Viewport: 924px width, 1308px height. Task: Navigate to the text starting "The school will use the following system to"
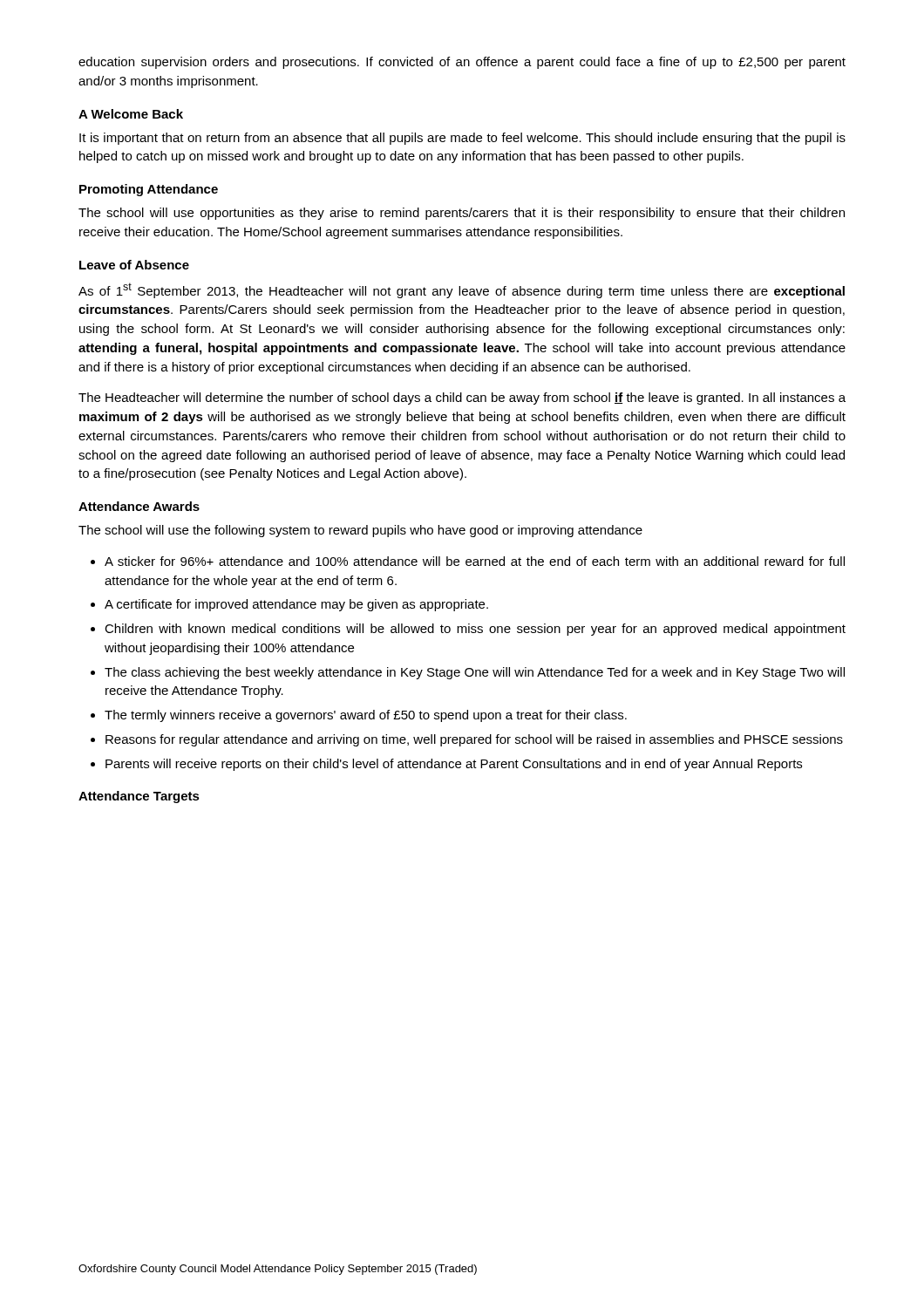360,530
